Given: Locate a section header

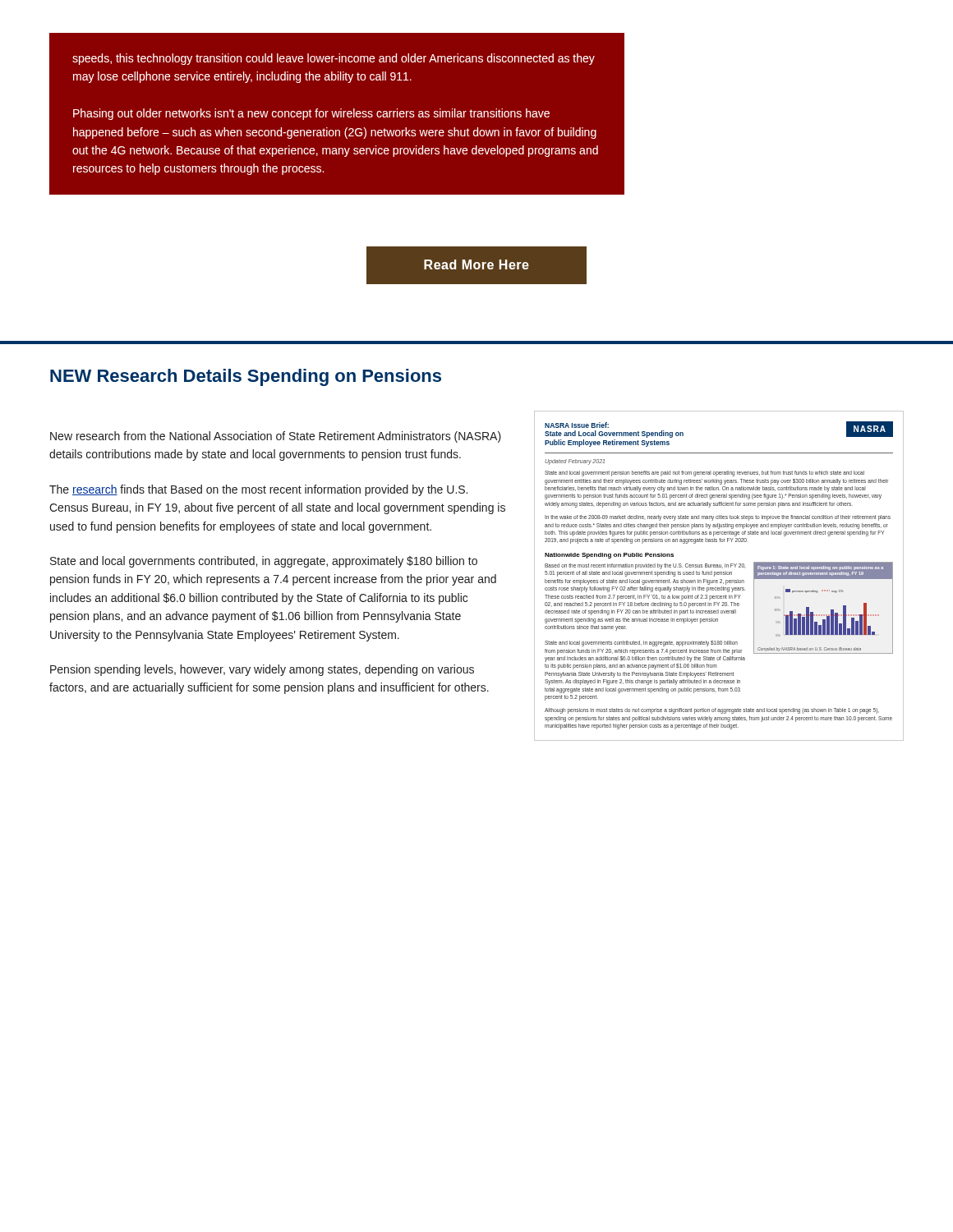Looking at the screenshot, I should pyautogui.click(x=419, y=376).
